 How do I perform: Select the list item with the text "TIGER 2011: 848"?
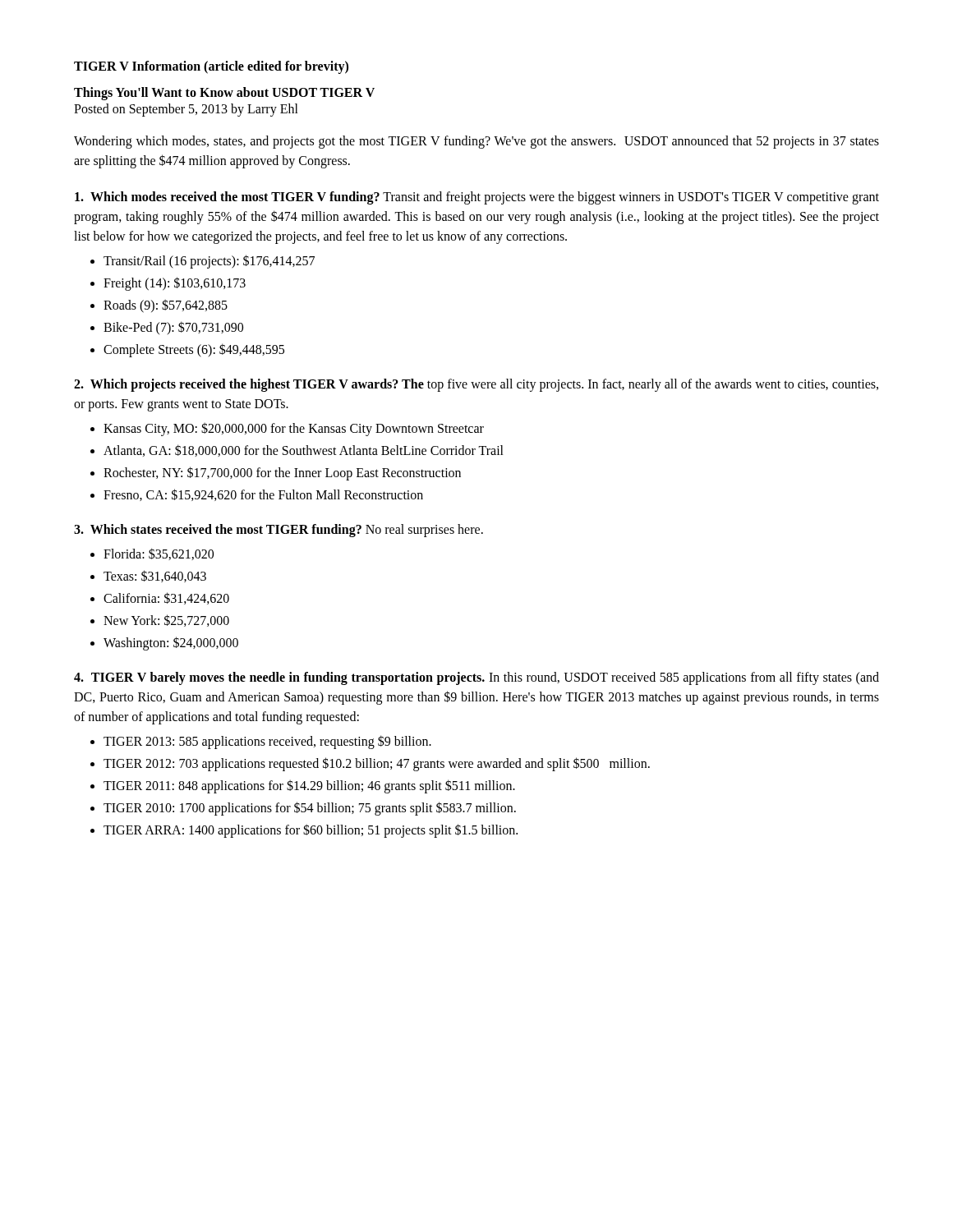(x=309, y=786)
